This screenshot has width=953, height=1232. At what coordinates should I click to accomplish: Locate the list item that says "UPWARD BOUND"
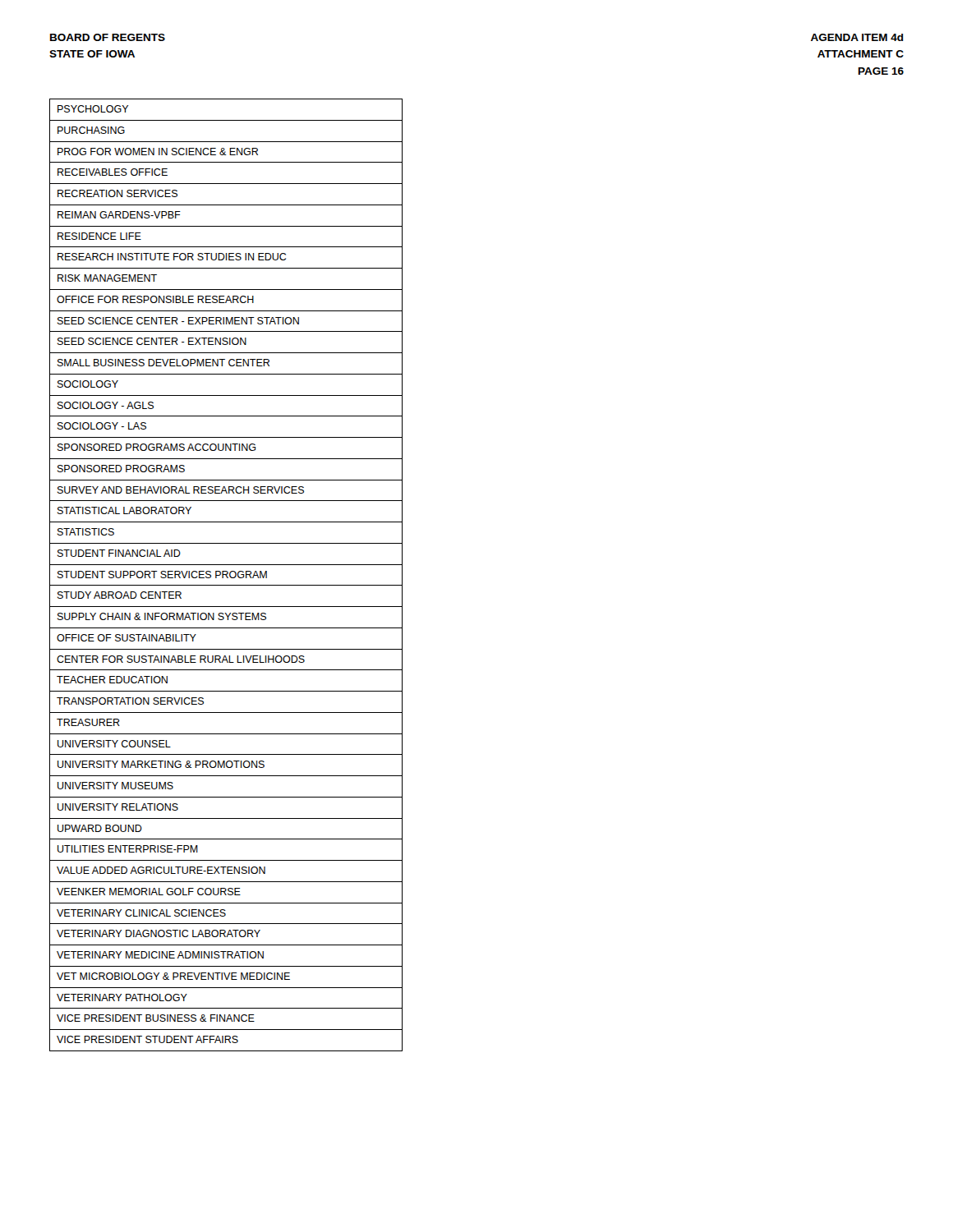[99, 828]
